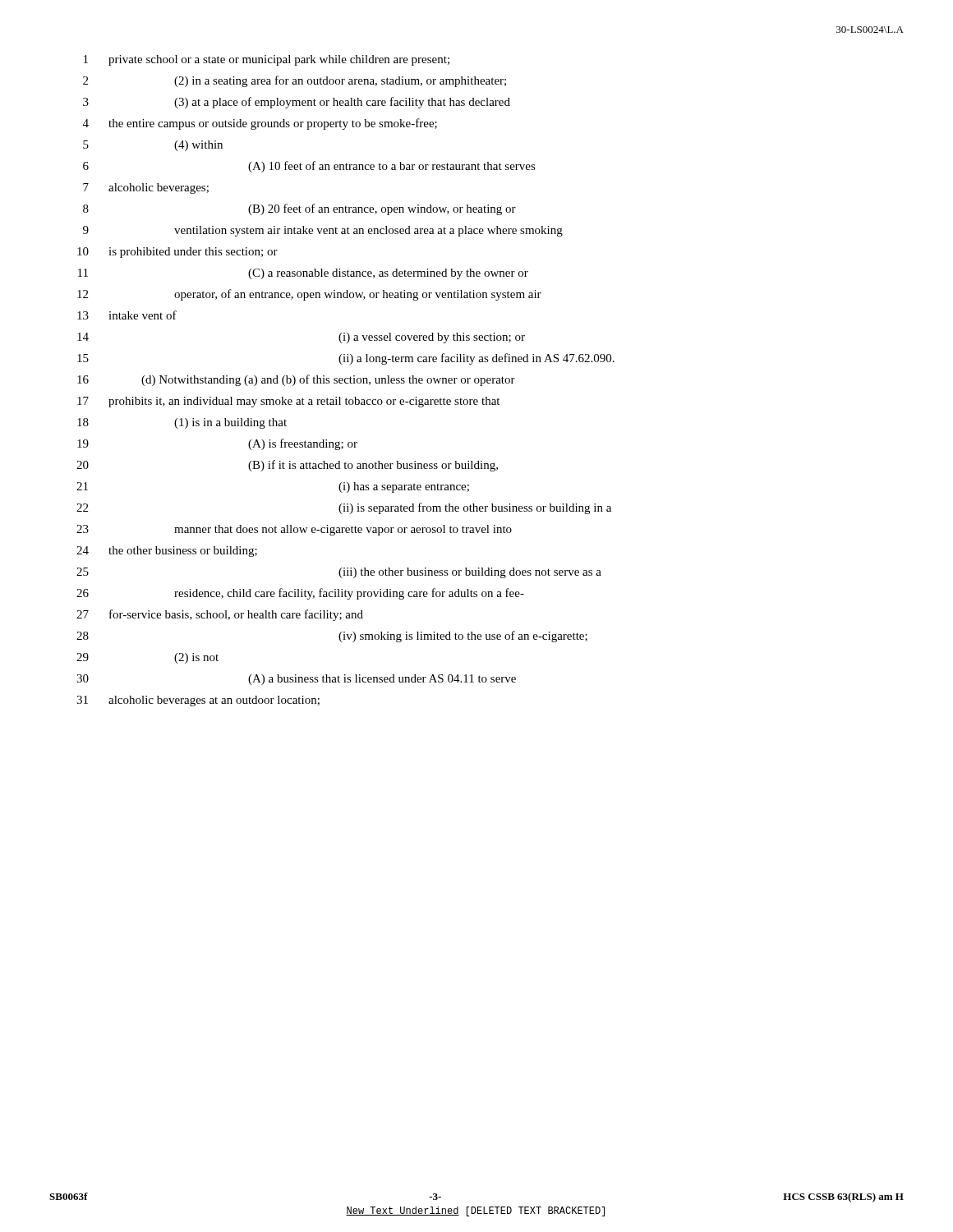This screenshot has width=953, height=1232.
Task: Select the list item containing "19 (A) is freestanding;"
Action: click(x=86, y=444)
